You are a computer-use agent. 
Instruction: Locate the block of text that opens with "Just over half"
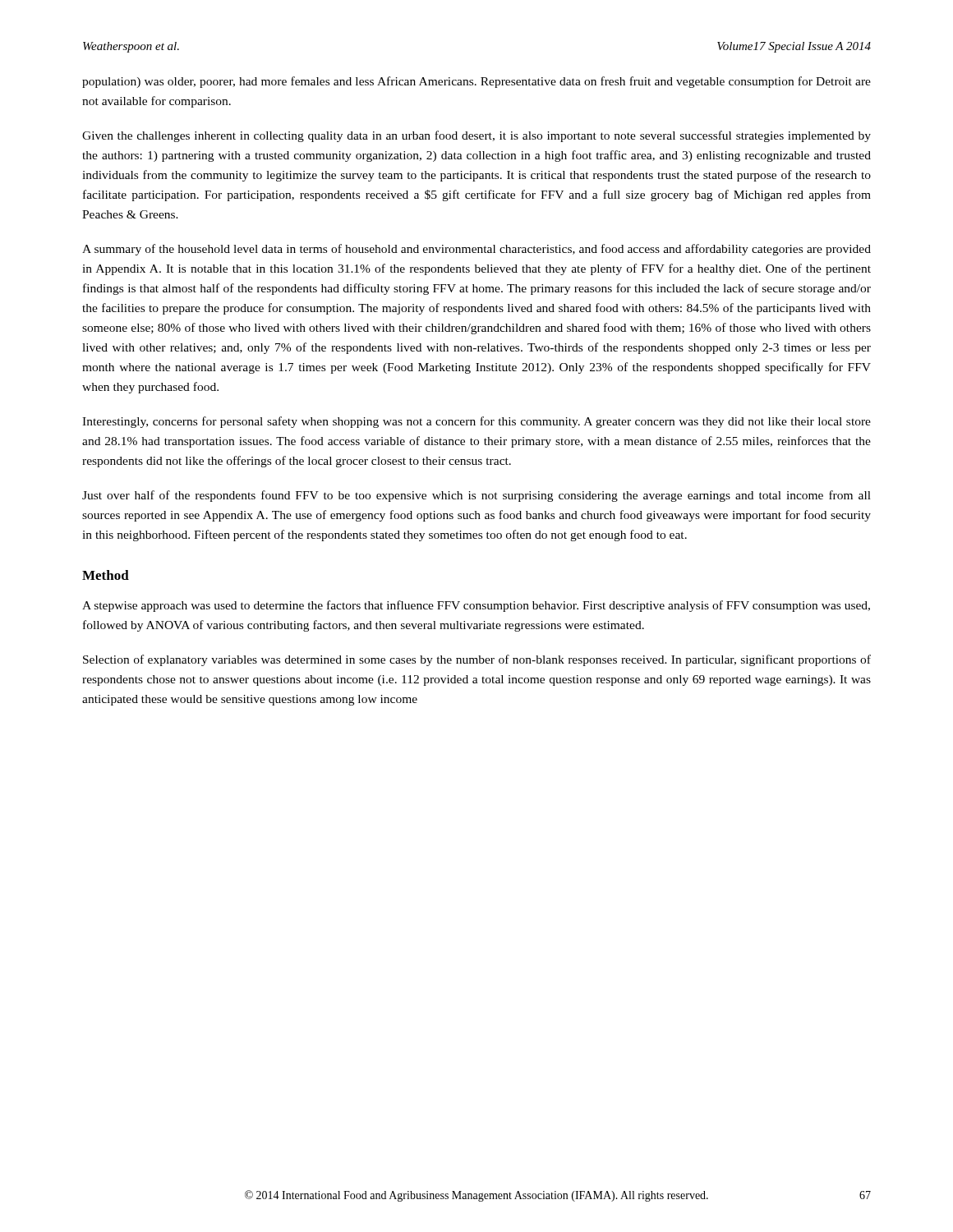pyautogui.click(x=476, y=515)
